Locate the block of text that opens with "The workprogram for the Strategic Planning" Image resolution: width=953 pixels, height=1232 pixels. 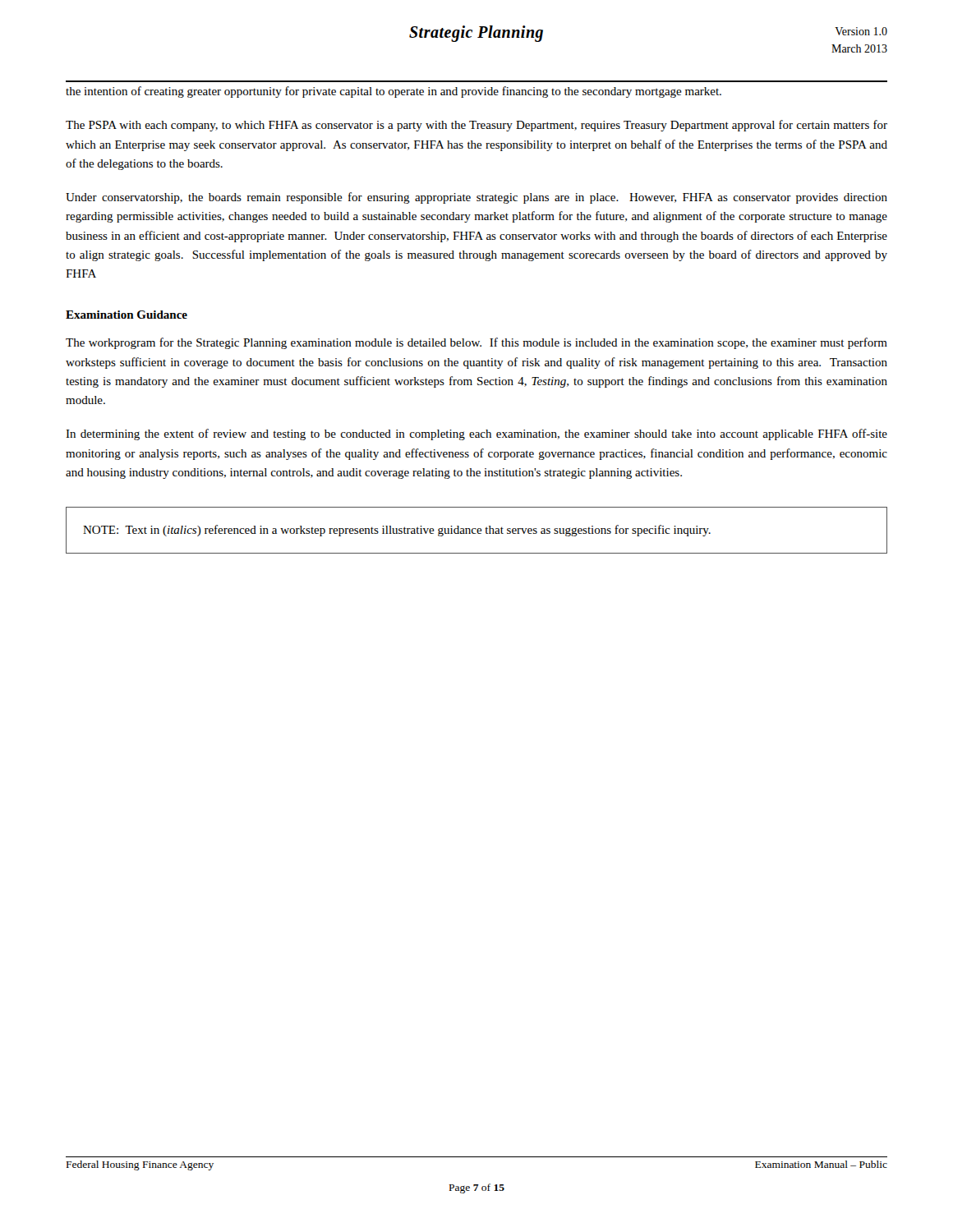point(476,371)
